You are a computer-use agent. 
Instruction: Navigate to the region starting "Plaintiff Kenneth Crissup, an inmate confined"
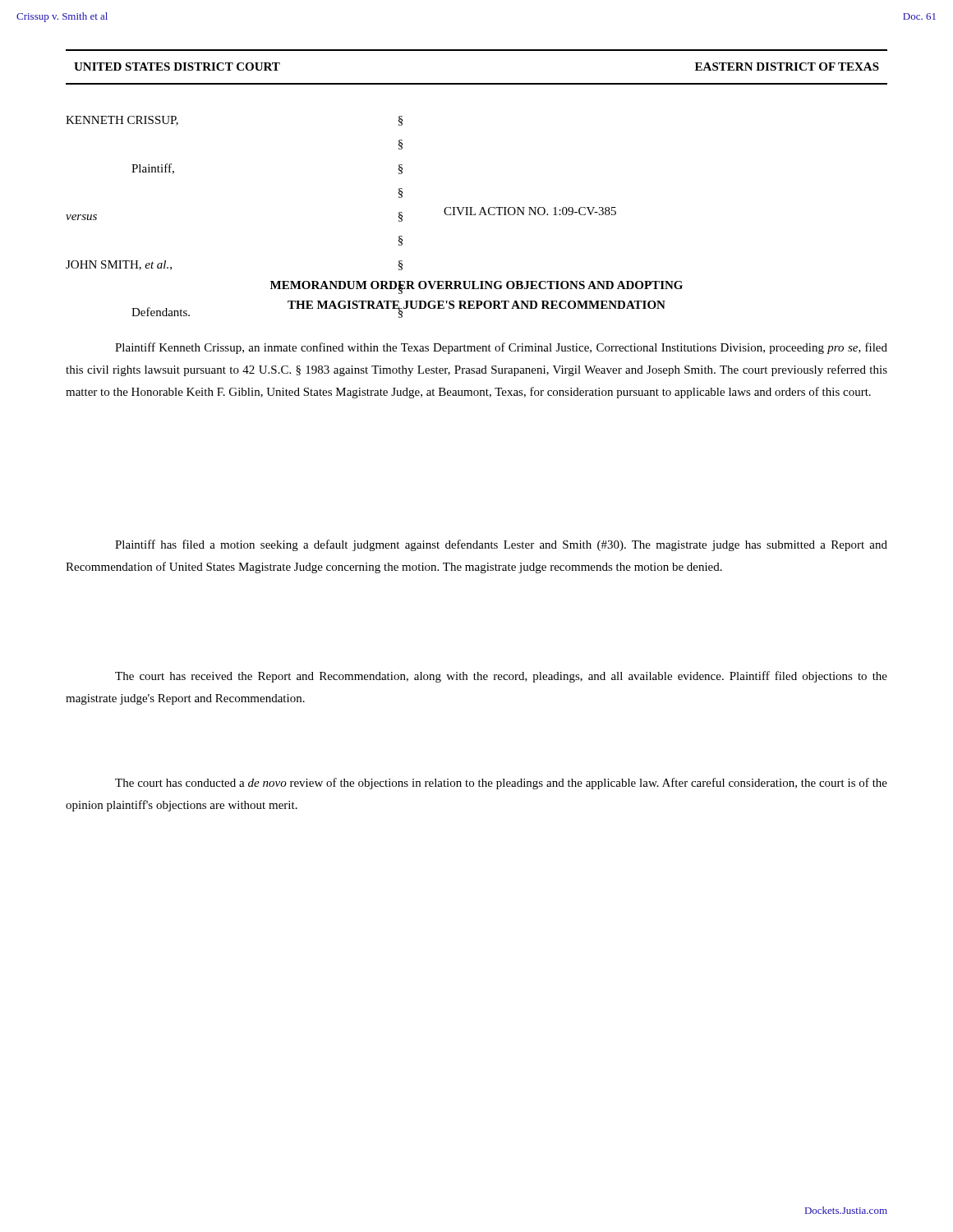coord(476,370)
